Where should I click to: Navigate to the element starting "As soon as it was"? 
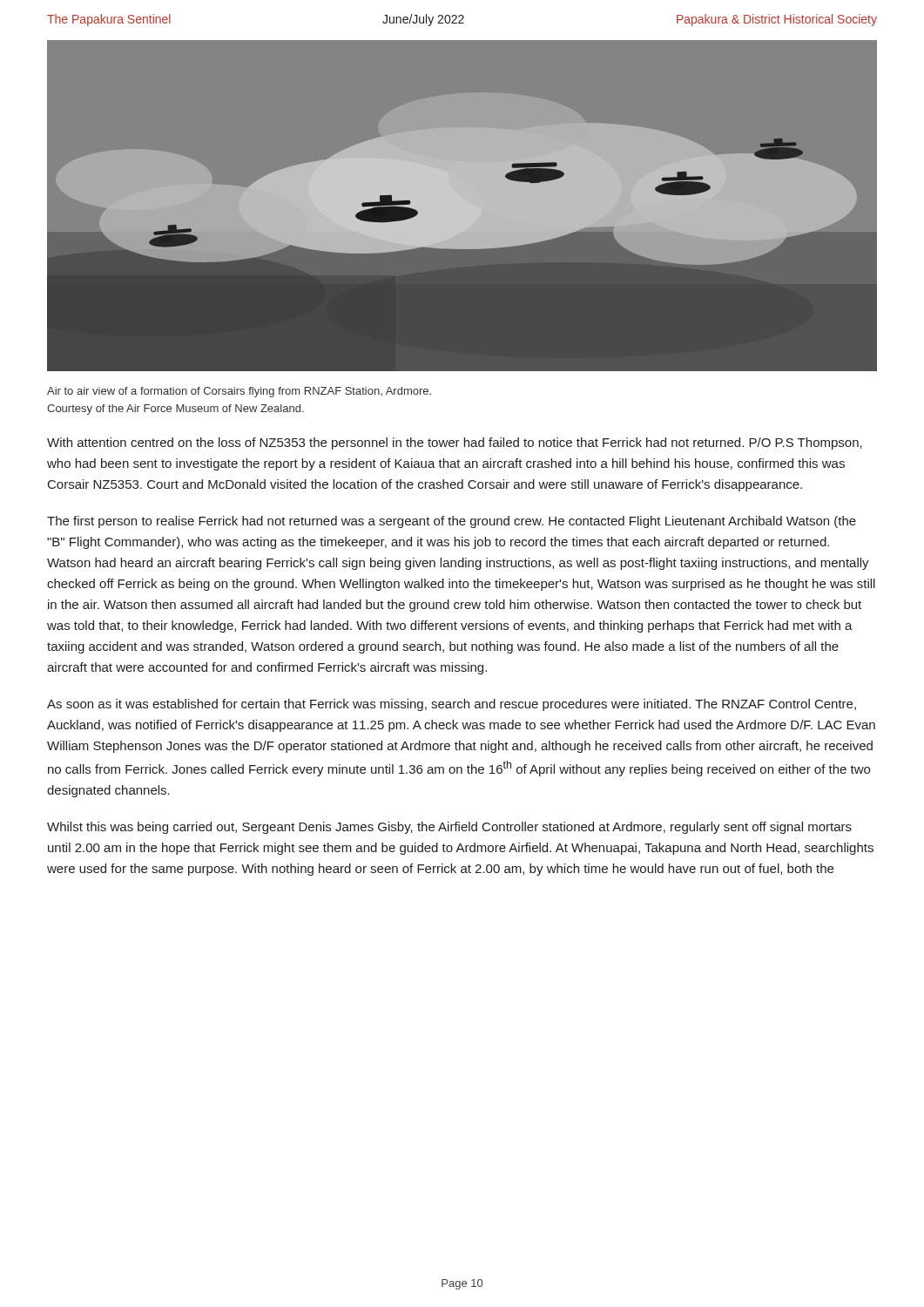pos(461,747)
